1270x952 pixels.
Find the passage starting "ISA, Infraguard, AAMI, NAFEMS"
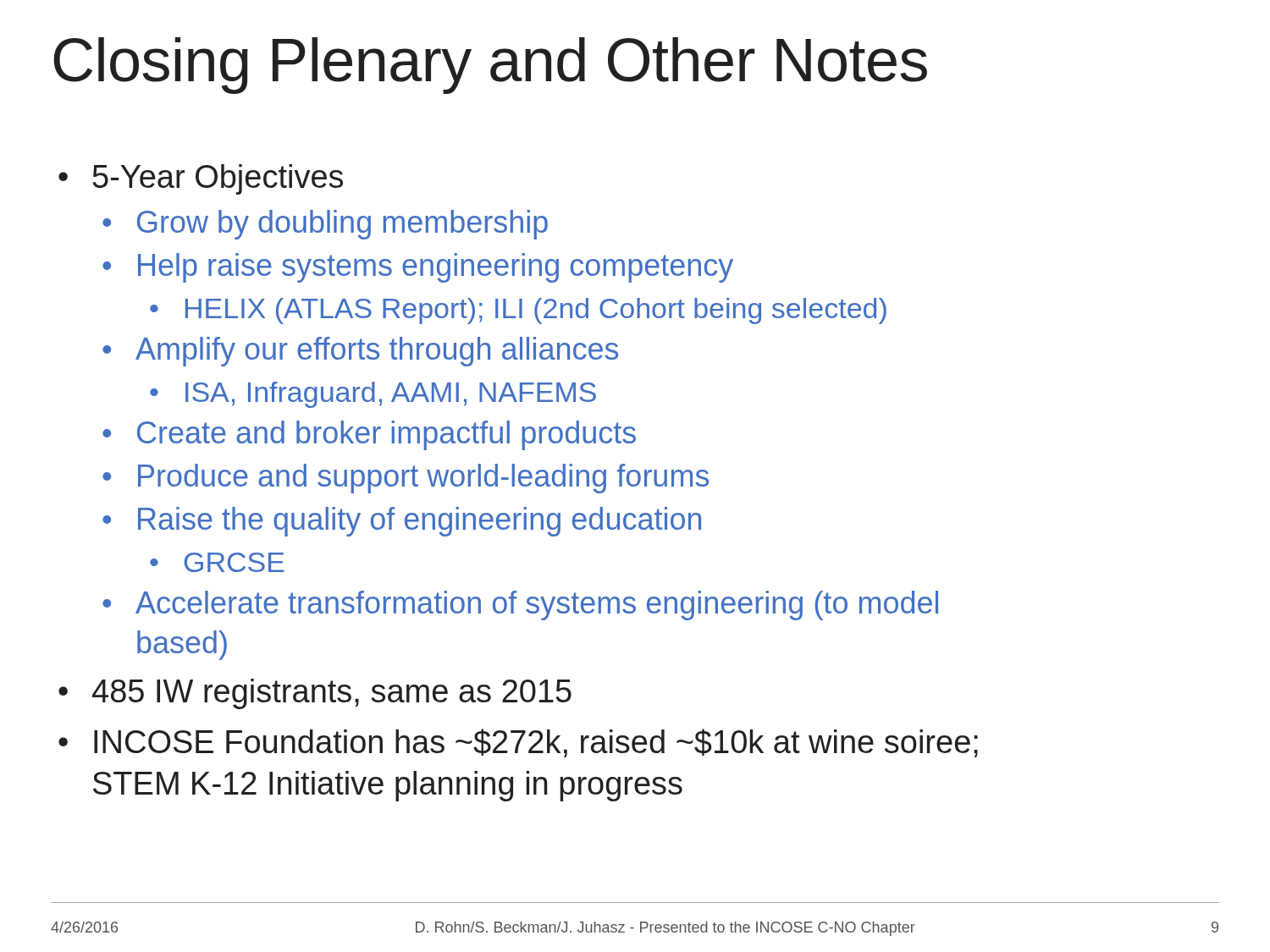click(390, 392)
